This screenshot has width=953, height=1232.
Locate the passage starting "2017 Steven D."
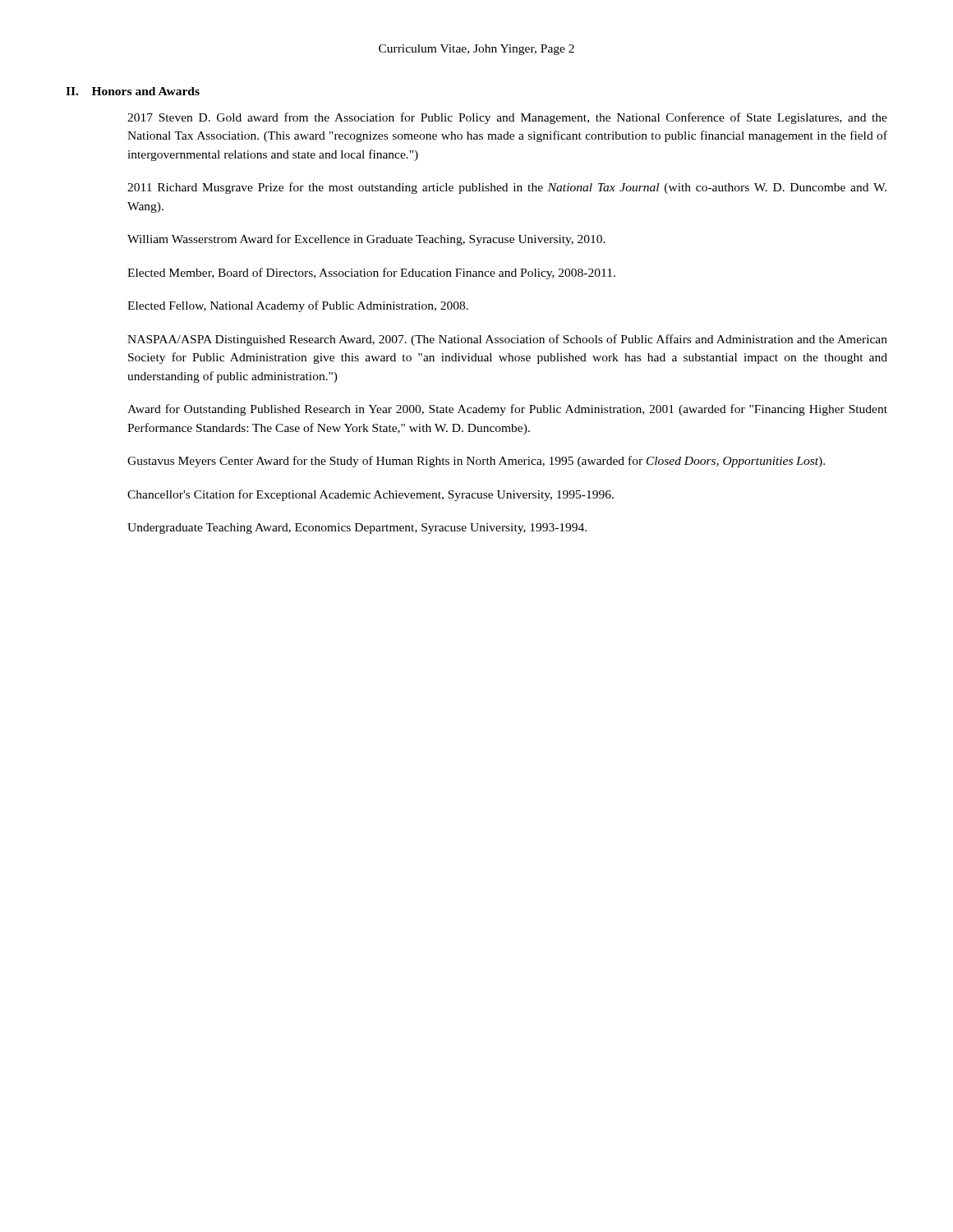pyautogui.click(x=507, y=135)
